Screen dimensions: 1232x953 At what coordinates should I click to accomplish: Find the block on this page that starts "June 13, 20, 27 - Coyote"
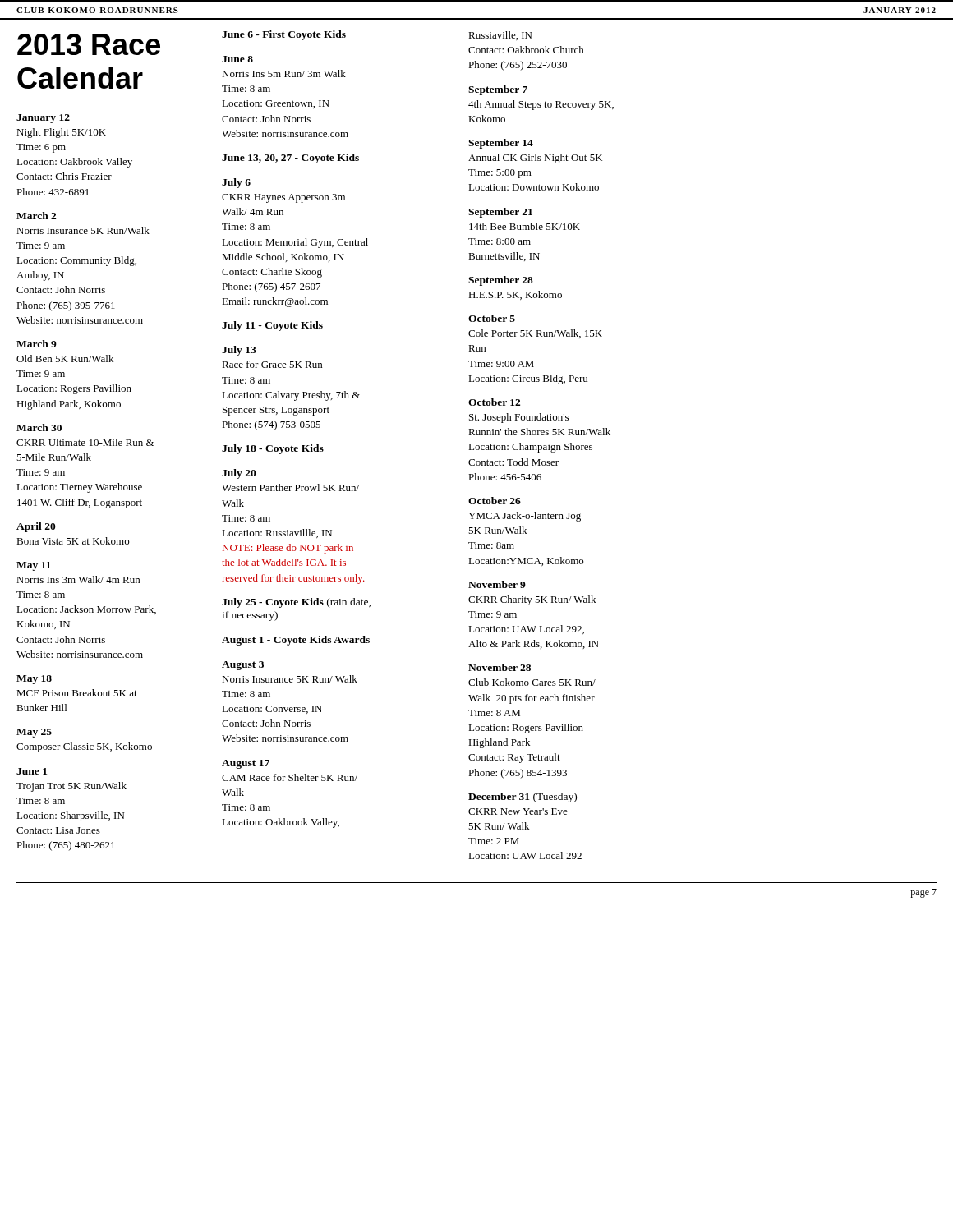[x=337, y=158]
